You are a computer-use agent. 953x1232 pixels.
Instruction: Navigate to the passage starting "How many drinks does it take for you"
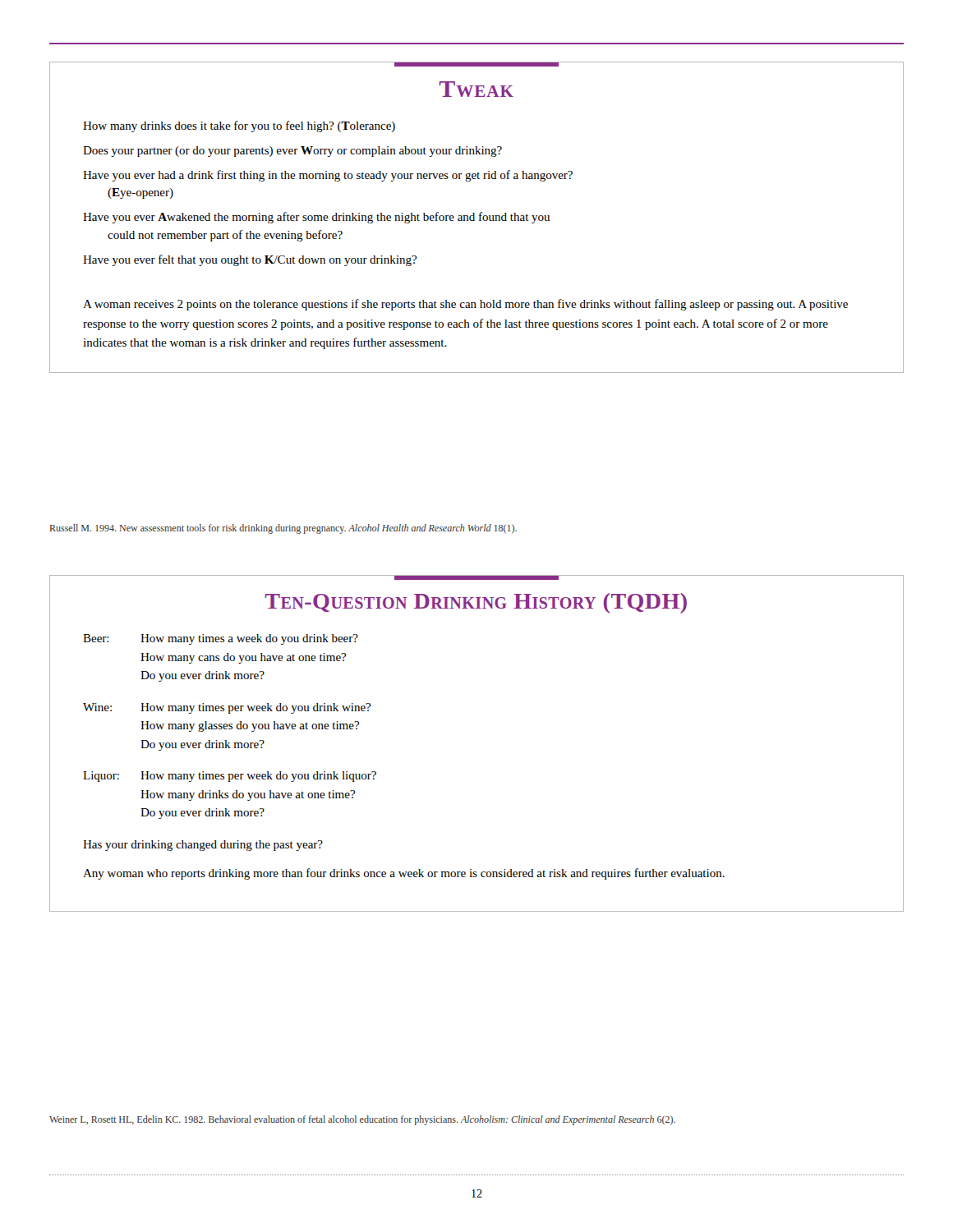(x=239, y=126)
